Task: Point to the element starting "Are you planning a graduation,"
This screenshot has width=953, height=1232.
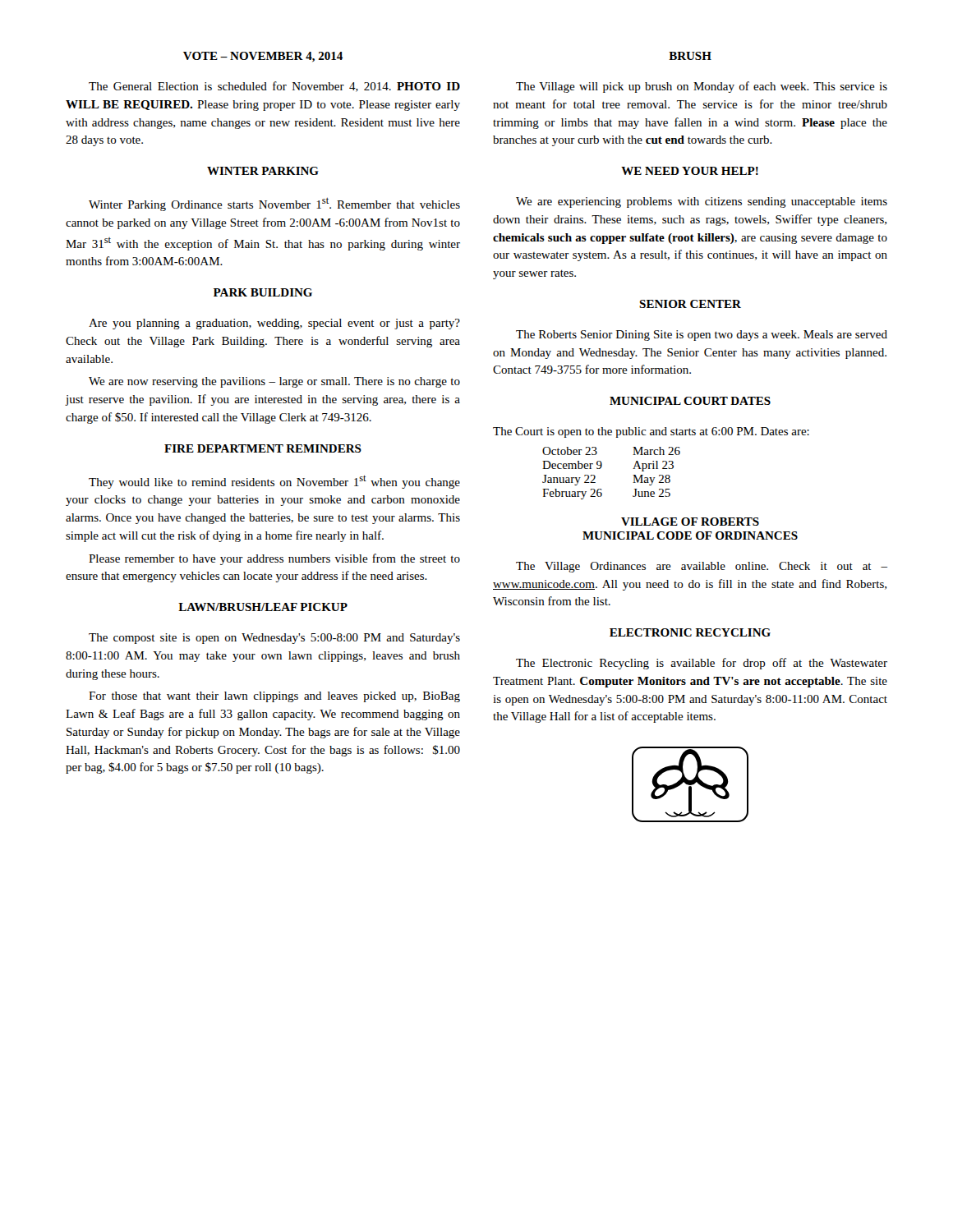Action: tap(263, 371)
